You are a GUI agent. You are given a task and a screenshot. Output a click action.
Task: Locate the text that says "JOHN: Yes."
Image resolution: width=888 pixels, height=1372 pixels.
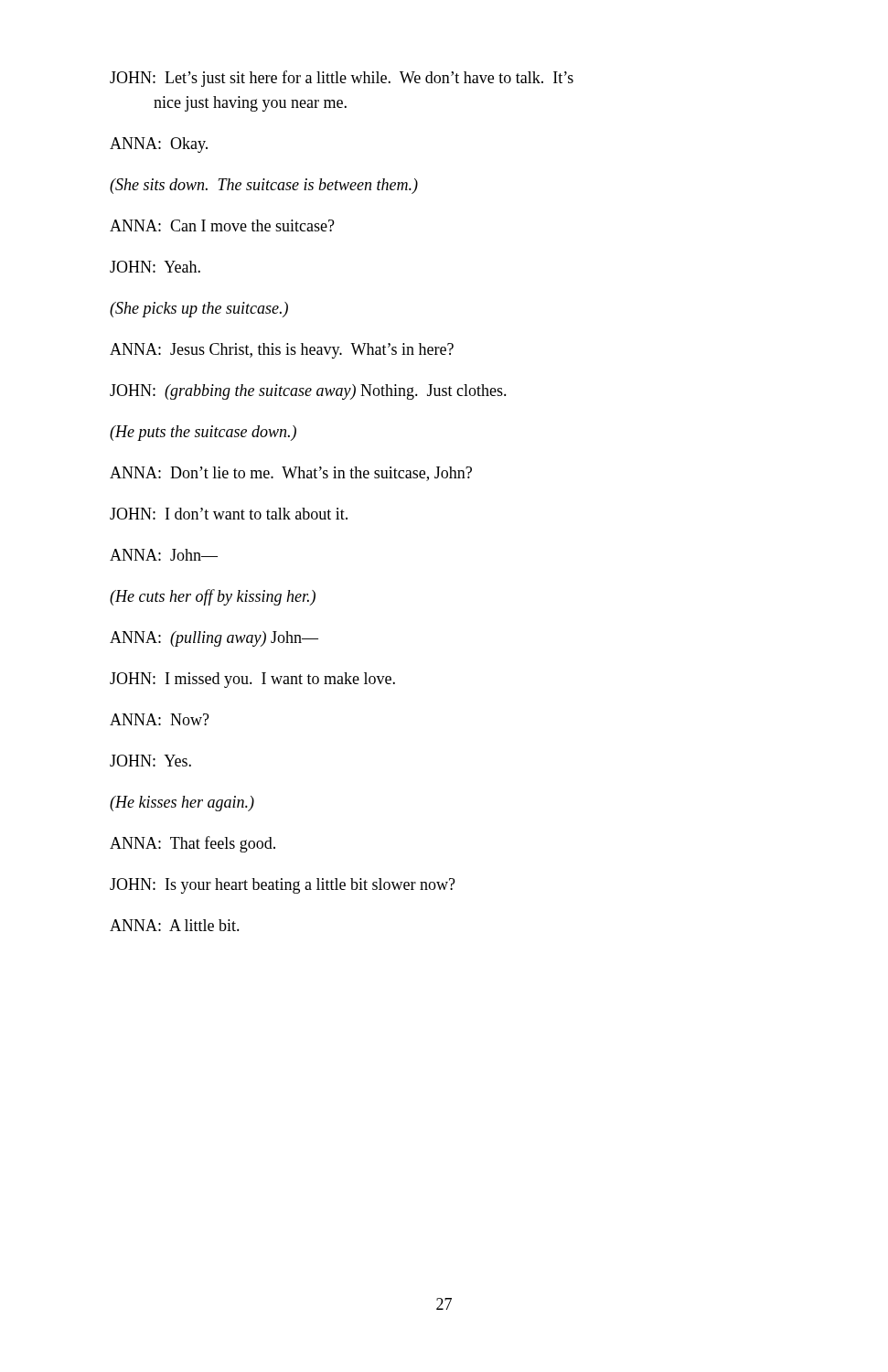coord(151,761)
